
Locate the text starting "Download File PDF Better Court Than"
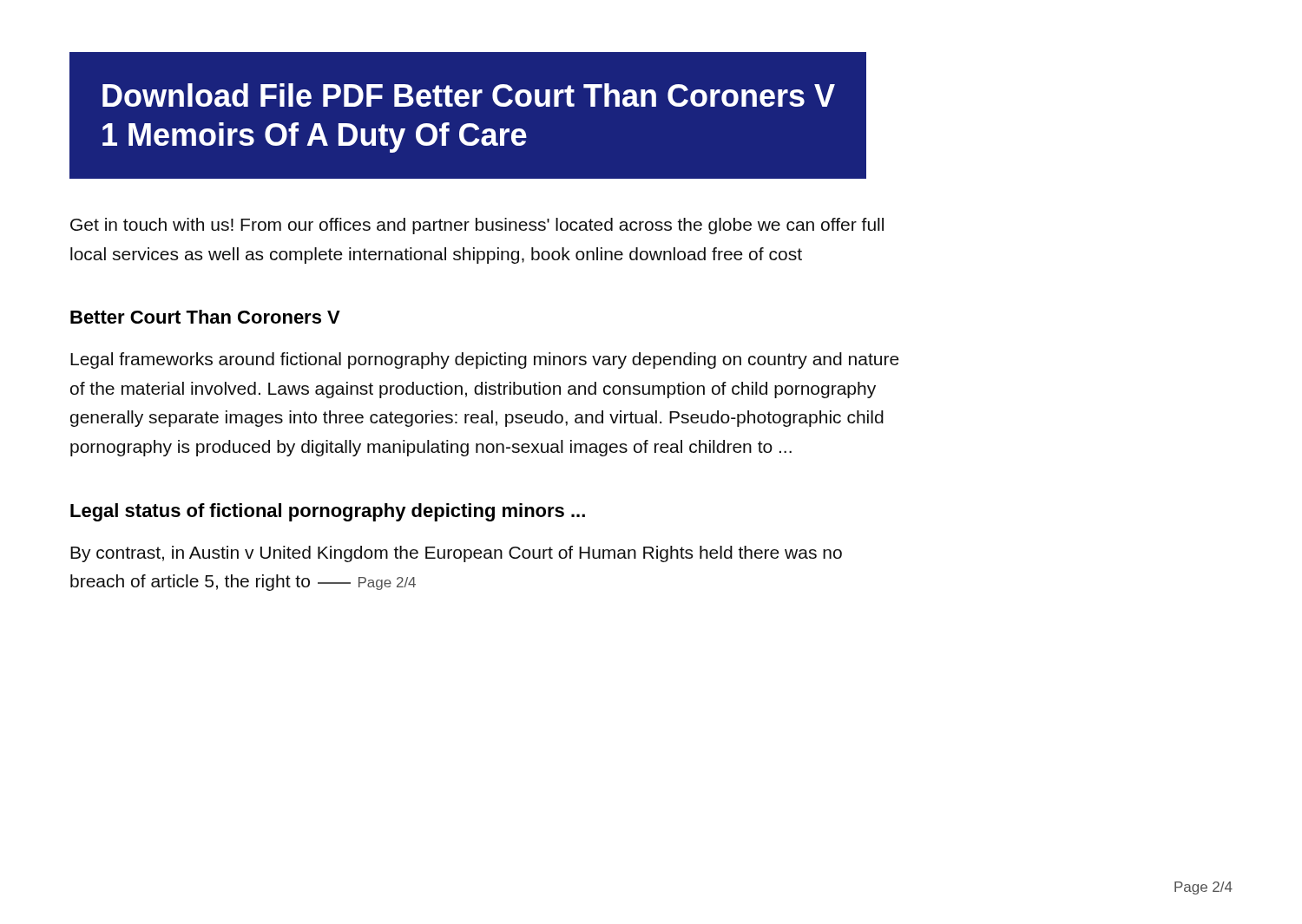pyautogui.click(x=468, y=115)
